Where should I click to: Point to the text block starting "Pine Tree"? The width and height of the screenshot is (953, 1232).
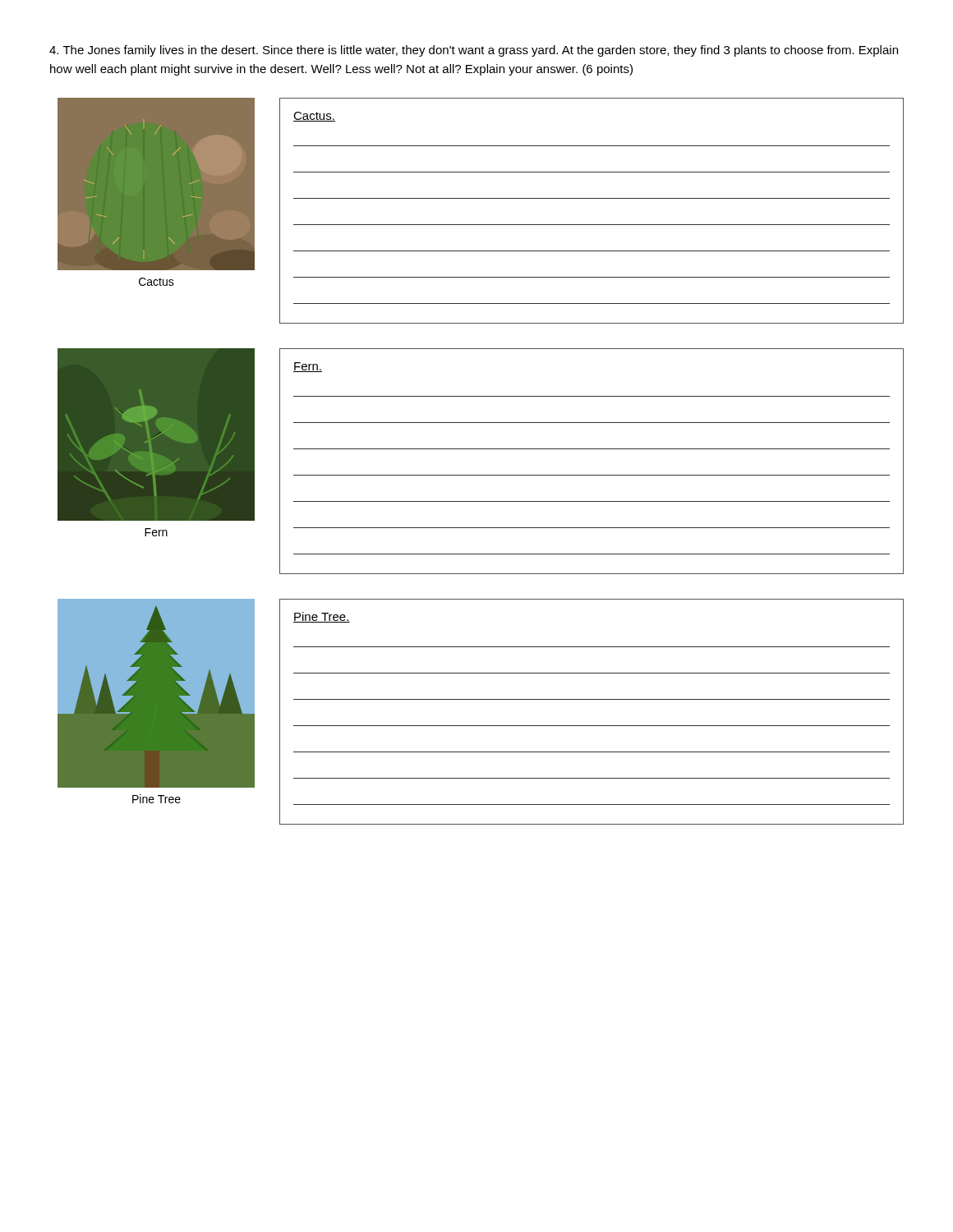(156, 799)
